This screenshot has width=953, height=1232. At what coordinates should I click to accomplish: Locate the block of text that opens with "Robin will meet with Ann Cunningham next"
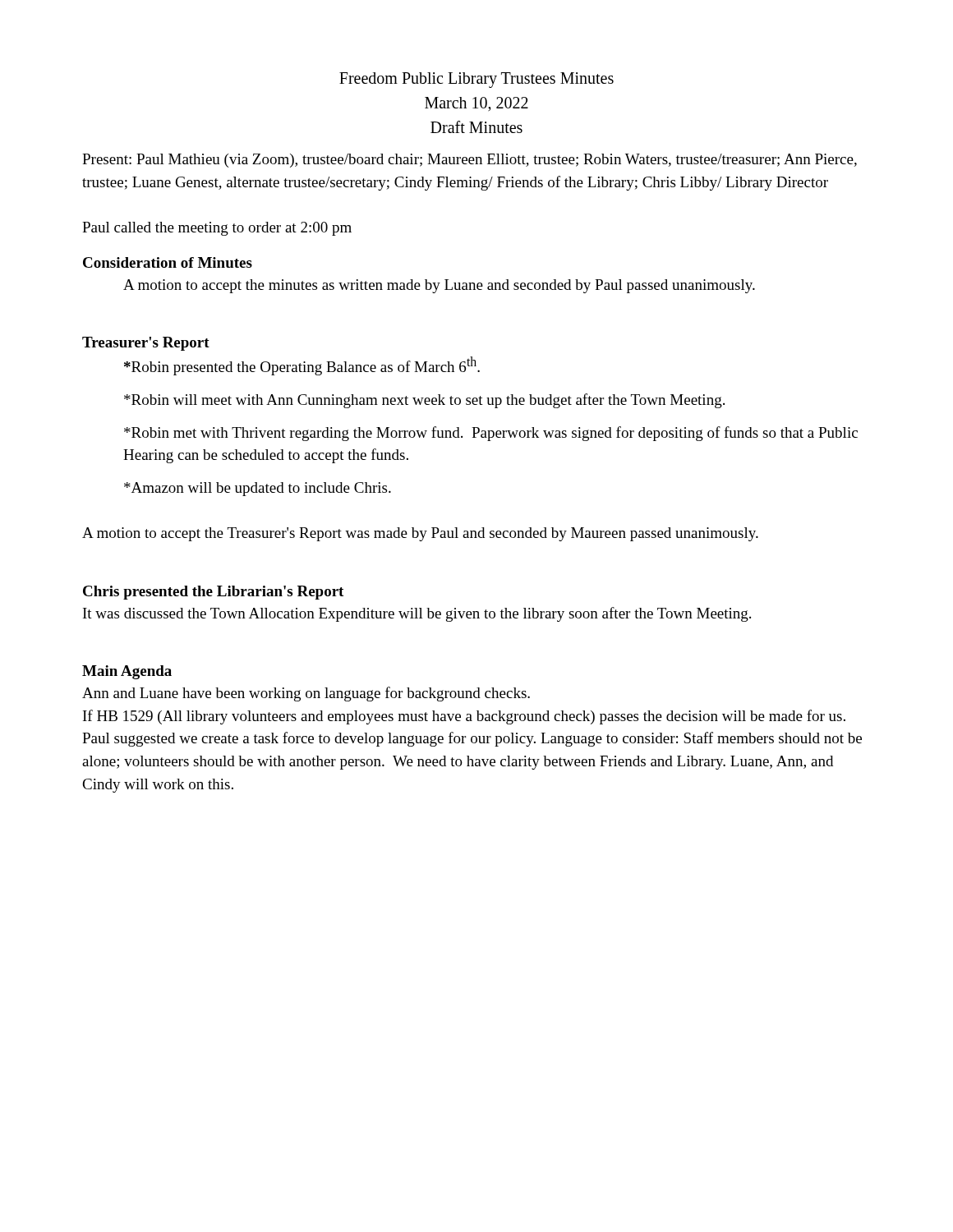click(x=425, y=400)
